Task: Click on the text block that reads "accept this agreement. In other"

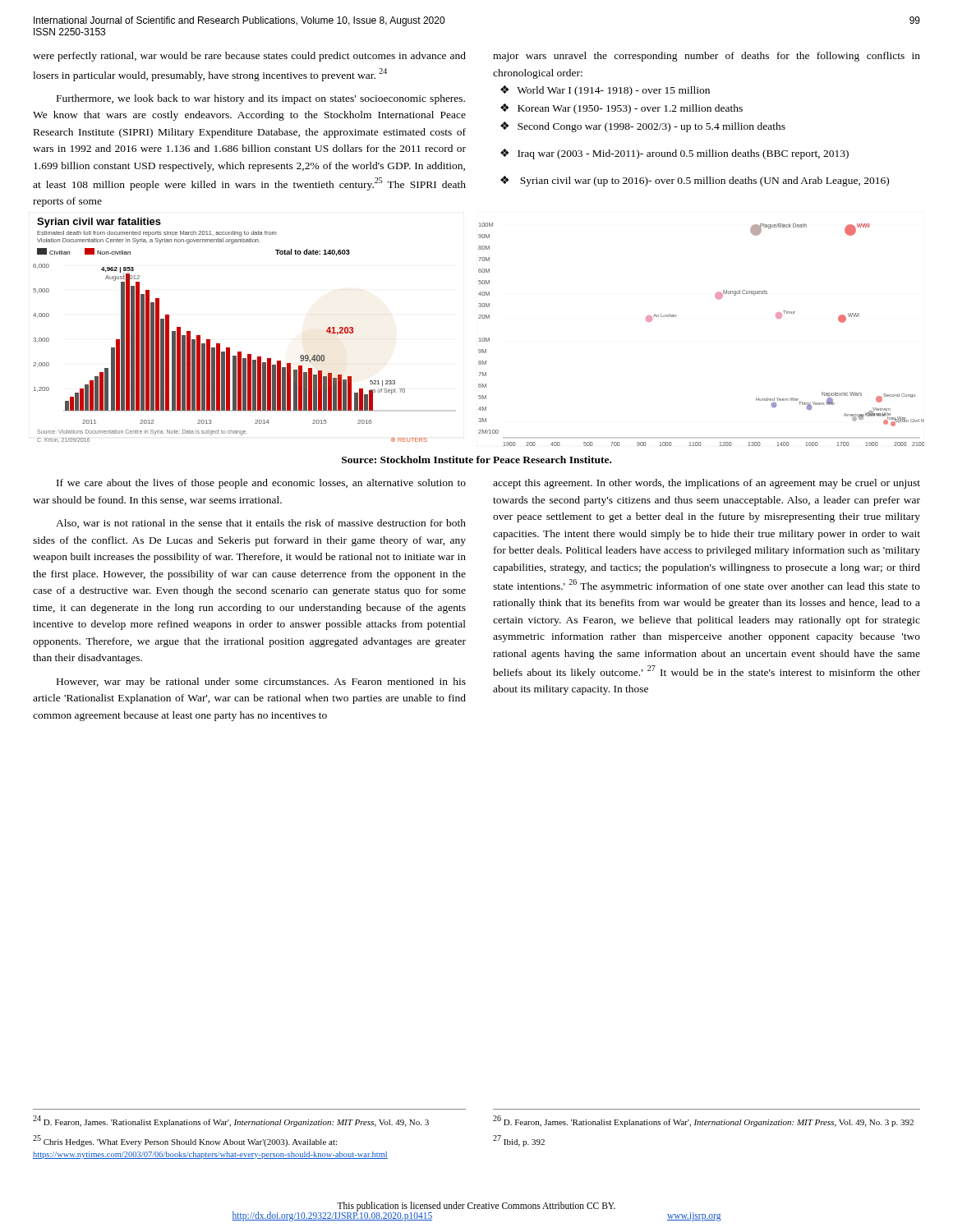Action: click(707, 586)
